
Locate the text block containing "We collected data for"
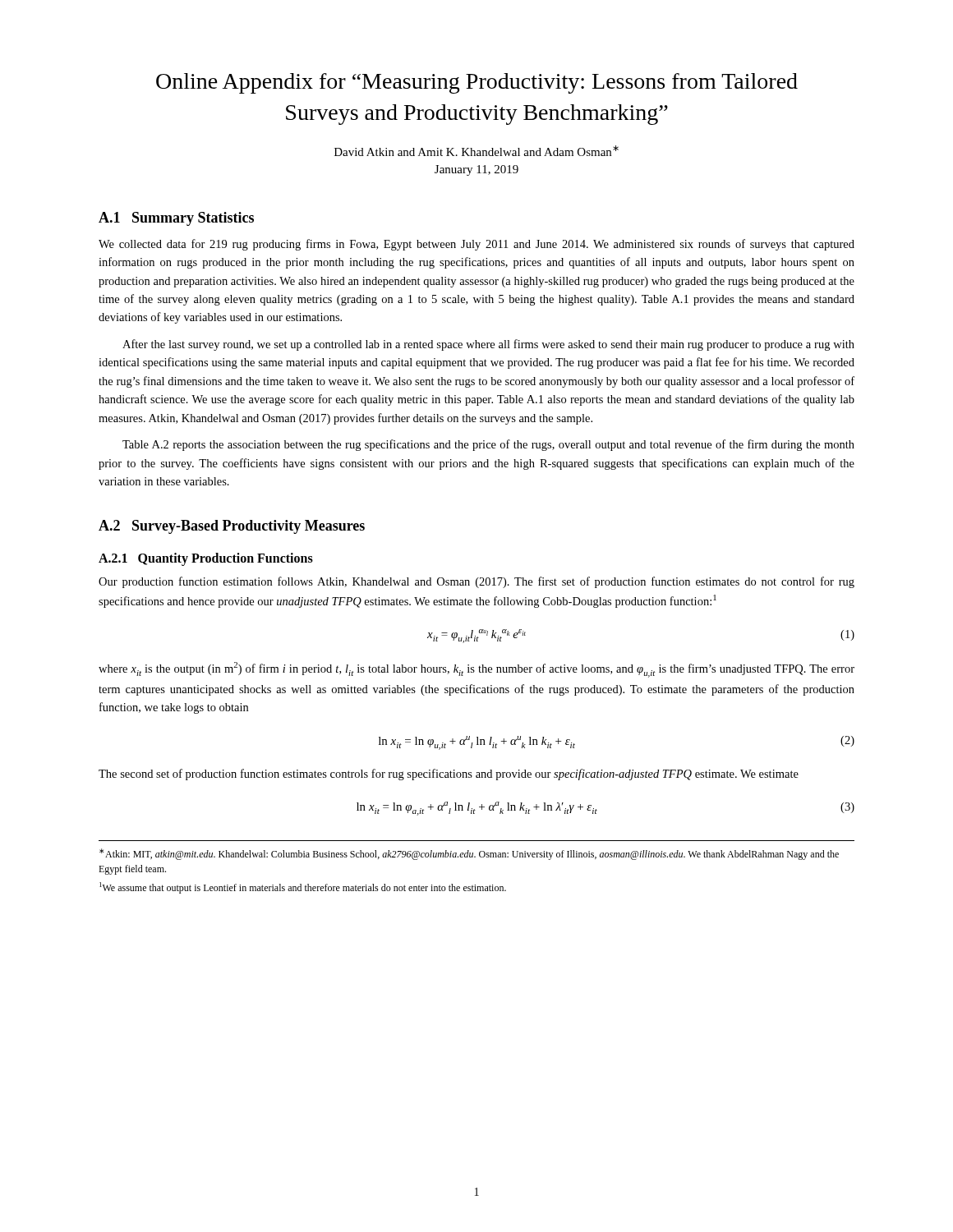(476, 363)
